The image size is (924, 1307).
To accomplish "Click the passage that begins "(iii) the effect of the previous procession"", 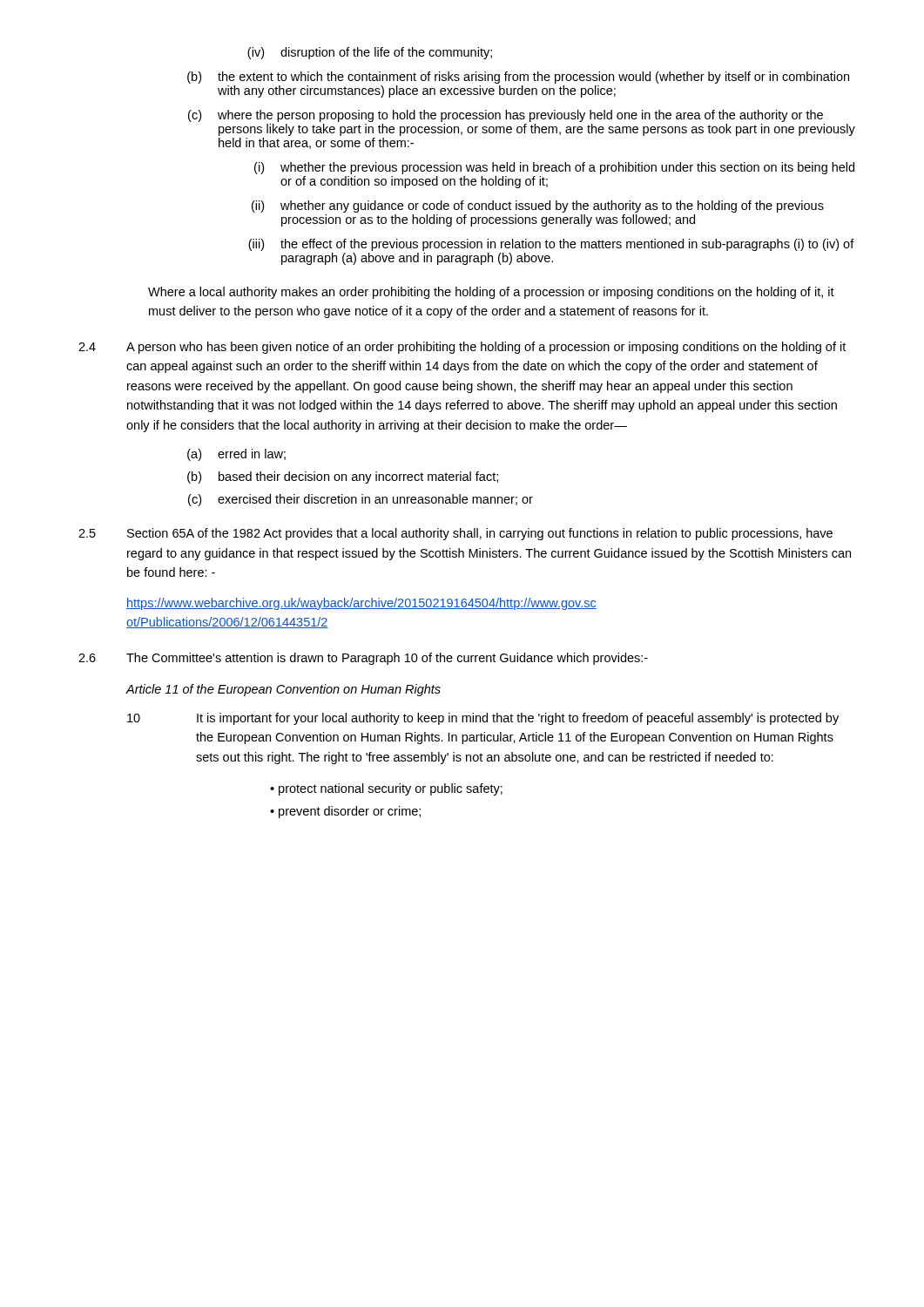I will click(x=538, y=251).
